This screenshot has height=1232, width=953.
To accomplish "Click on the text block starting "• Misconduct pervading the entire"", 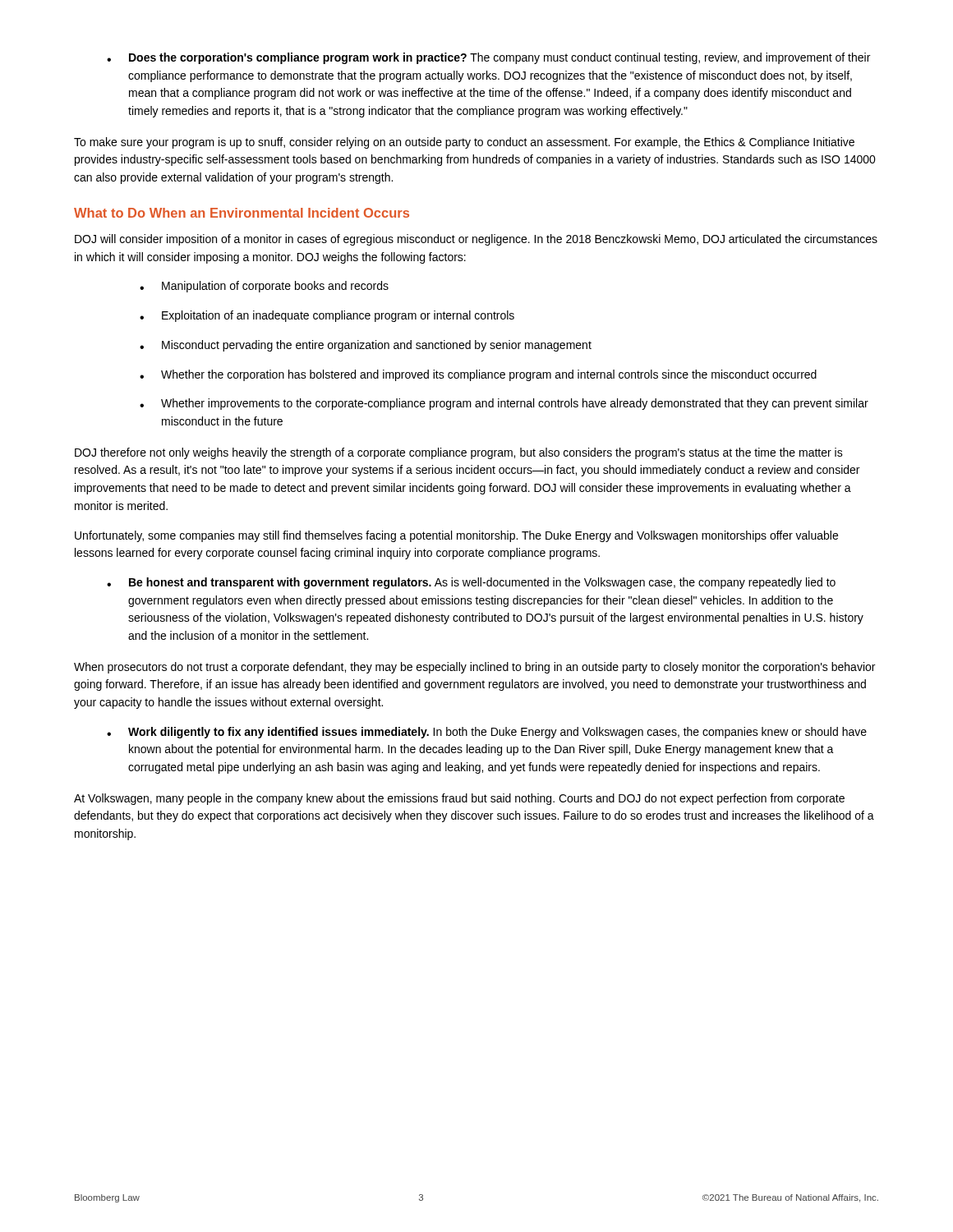I will coord(509,347).
